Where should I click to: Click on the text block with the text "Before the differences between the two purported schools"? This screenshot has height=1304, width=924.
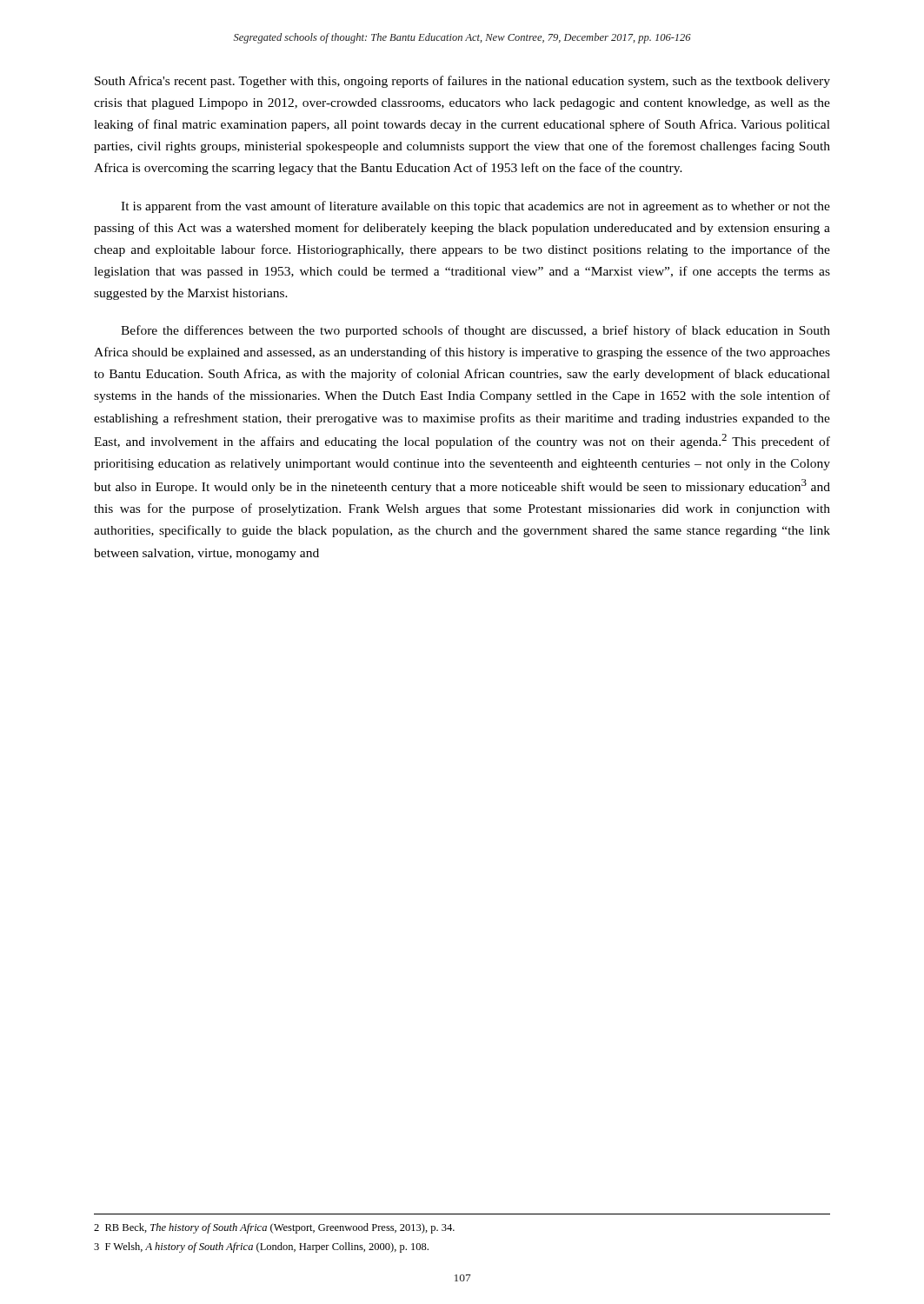462,441
